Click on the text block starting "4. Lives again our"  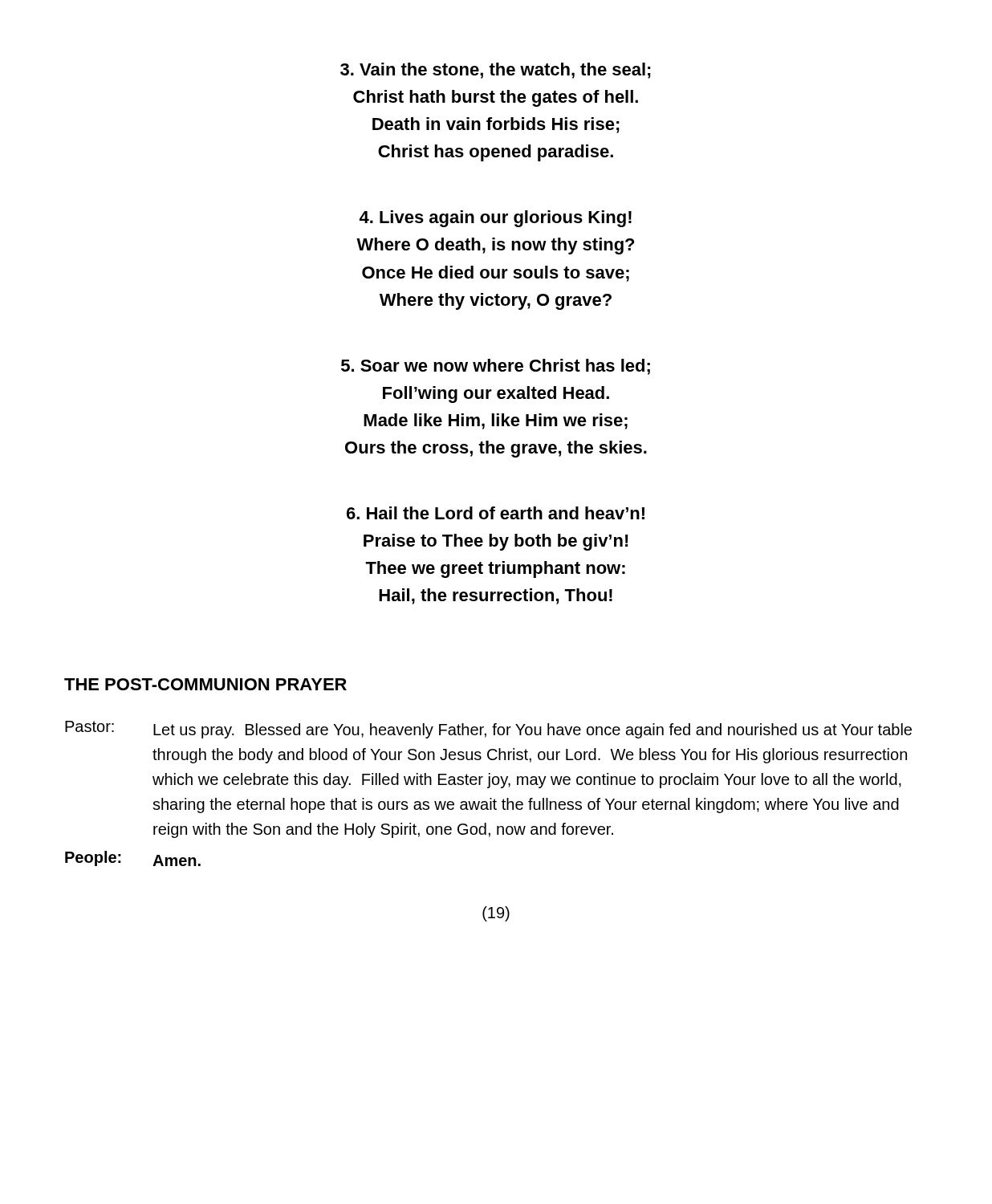click(x=496, y=259)
